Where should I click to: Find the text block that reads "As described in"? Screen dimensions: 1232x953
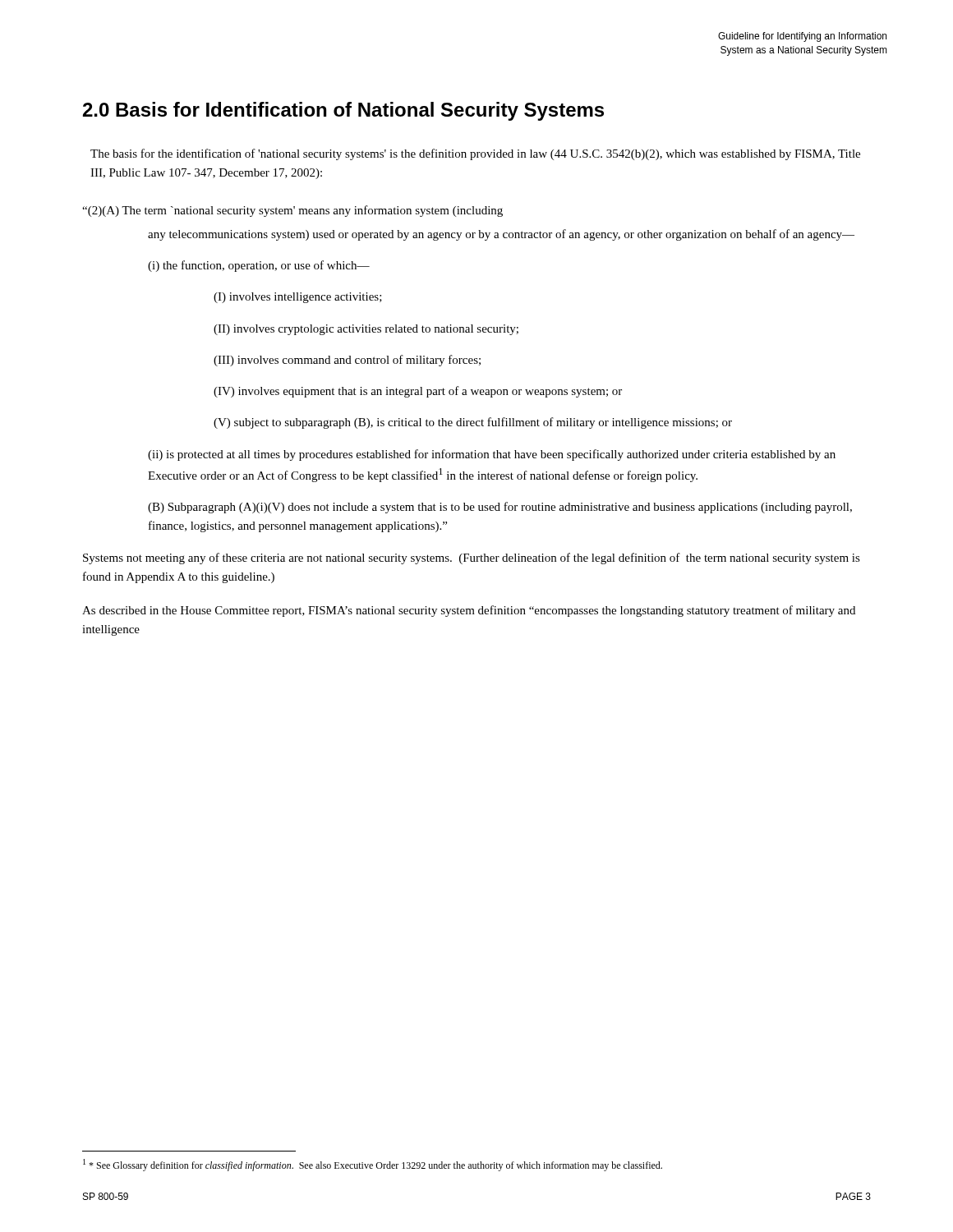tap(476, 620)
